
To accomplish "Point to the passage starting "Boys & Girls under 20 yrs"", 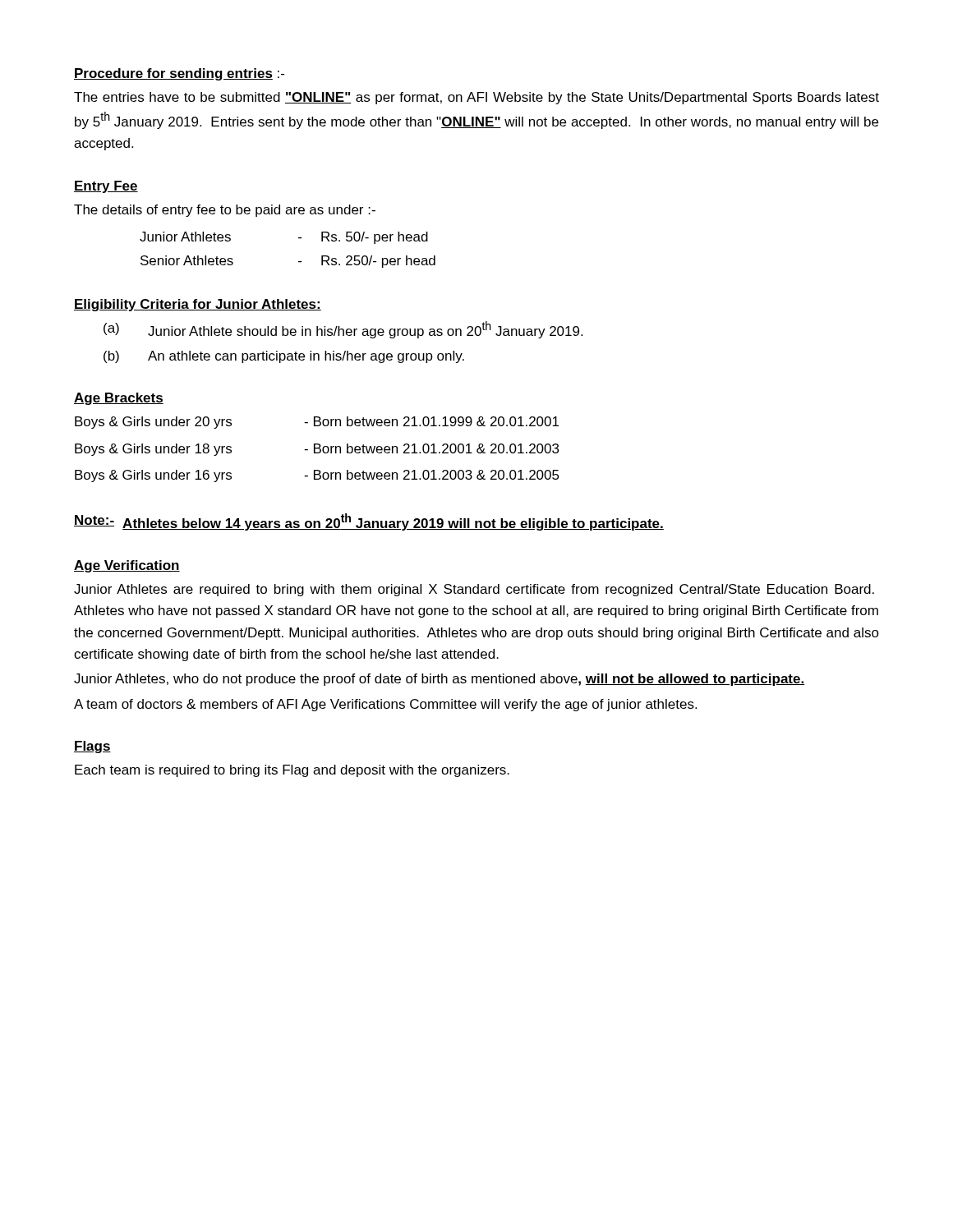I will (476, 422).
